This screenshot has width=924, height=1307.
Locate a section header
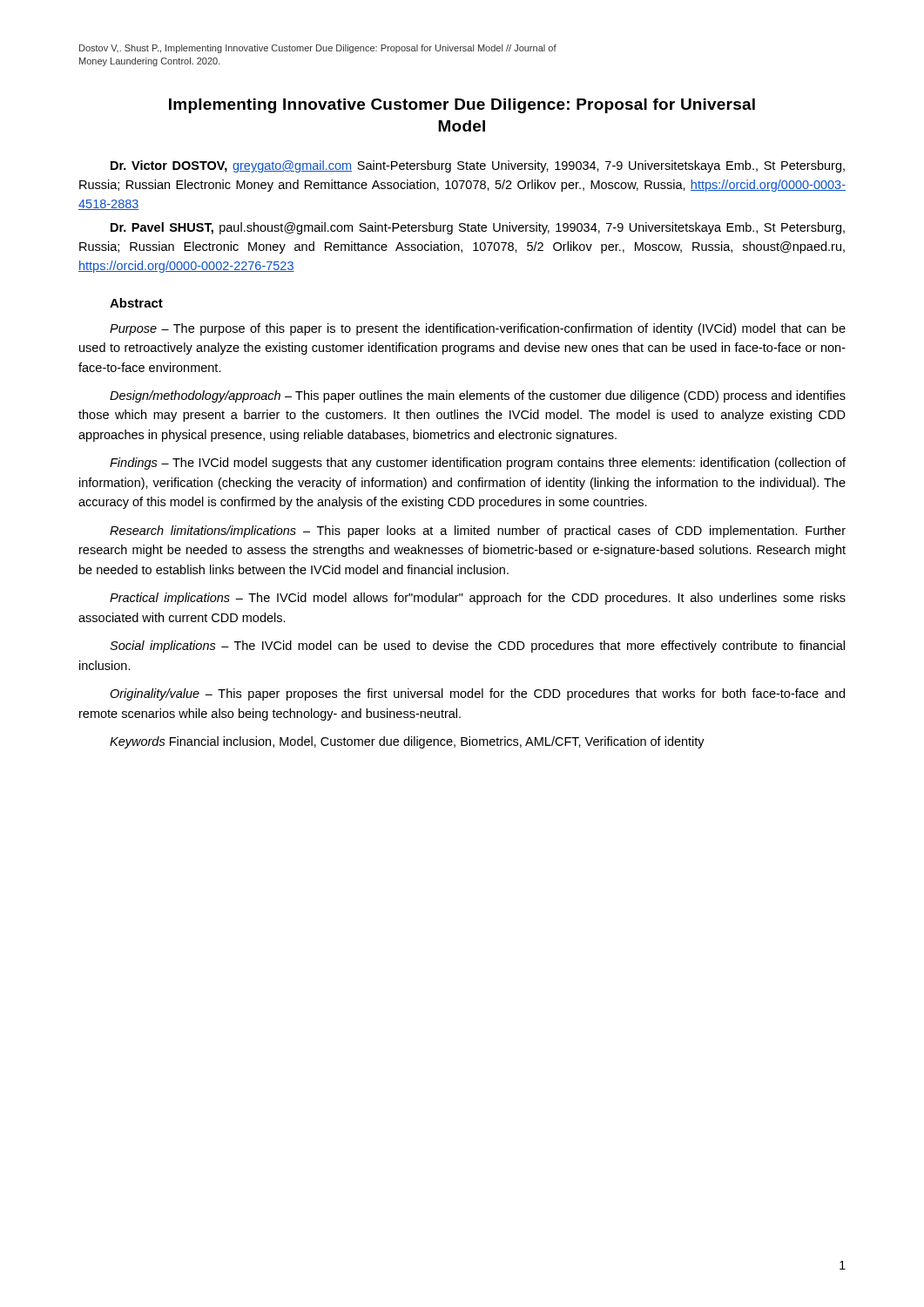click(x=136, y=302)
